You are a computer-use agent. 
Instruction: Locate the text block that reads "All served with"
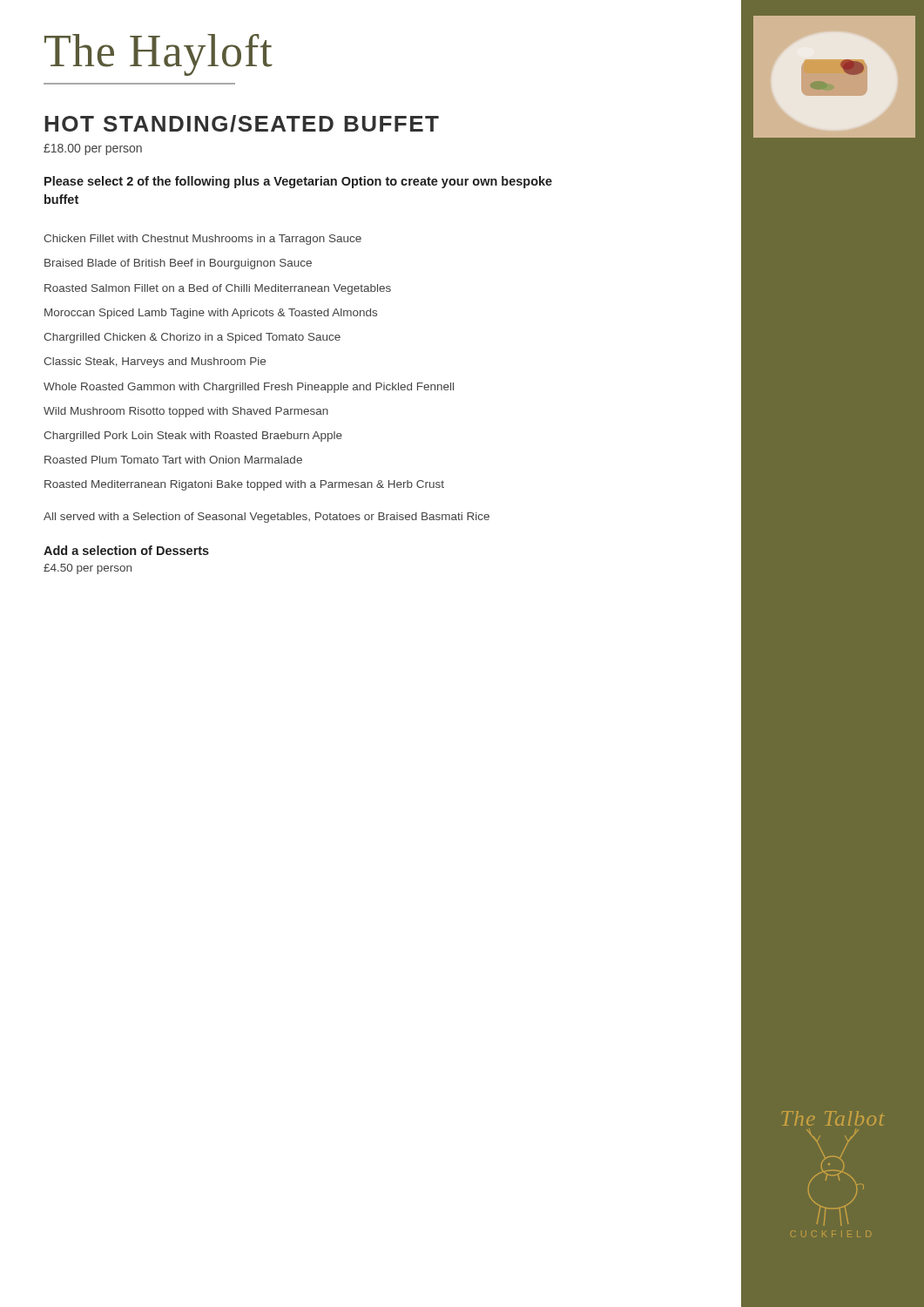(x=267, y=516)
